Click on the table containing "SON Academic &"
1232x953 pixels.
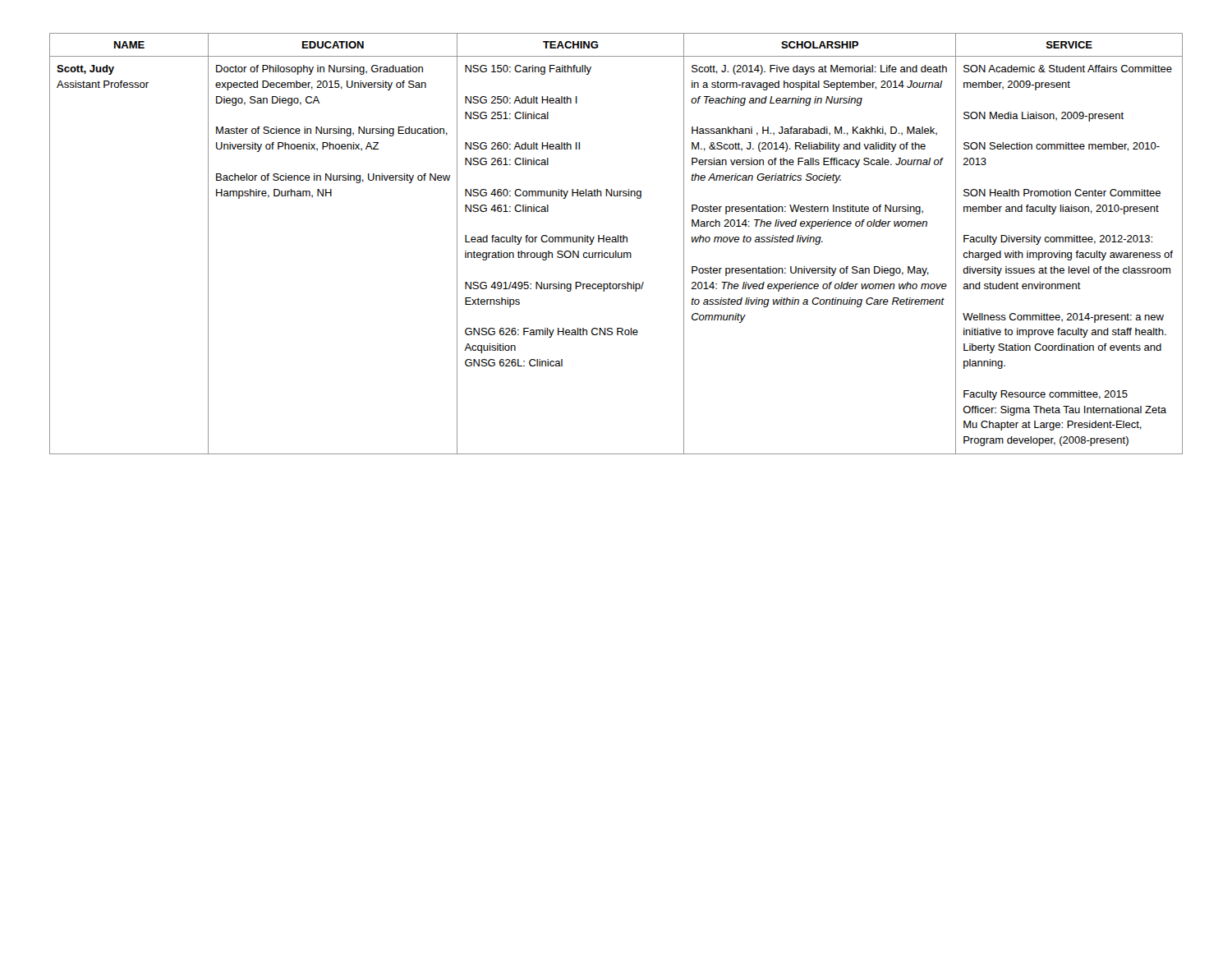[616, 244]
